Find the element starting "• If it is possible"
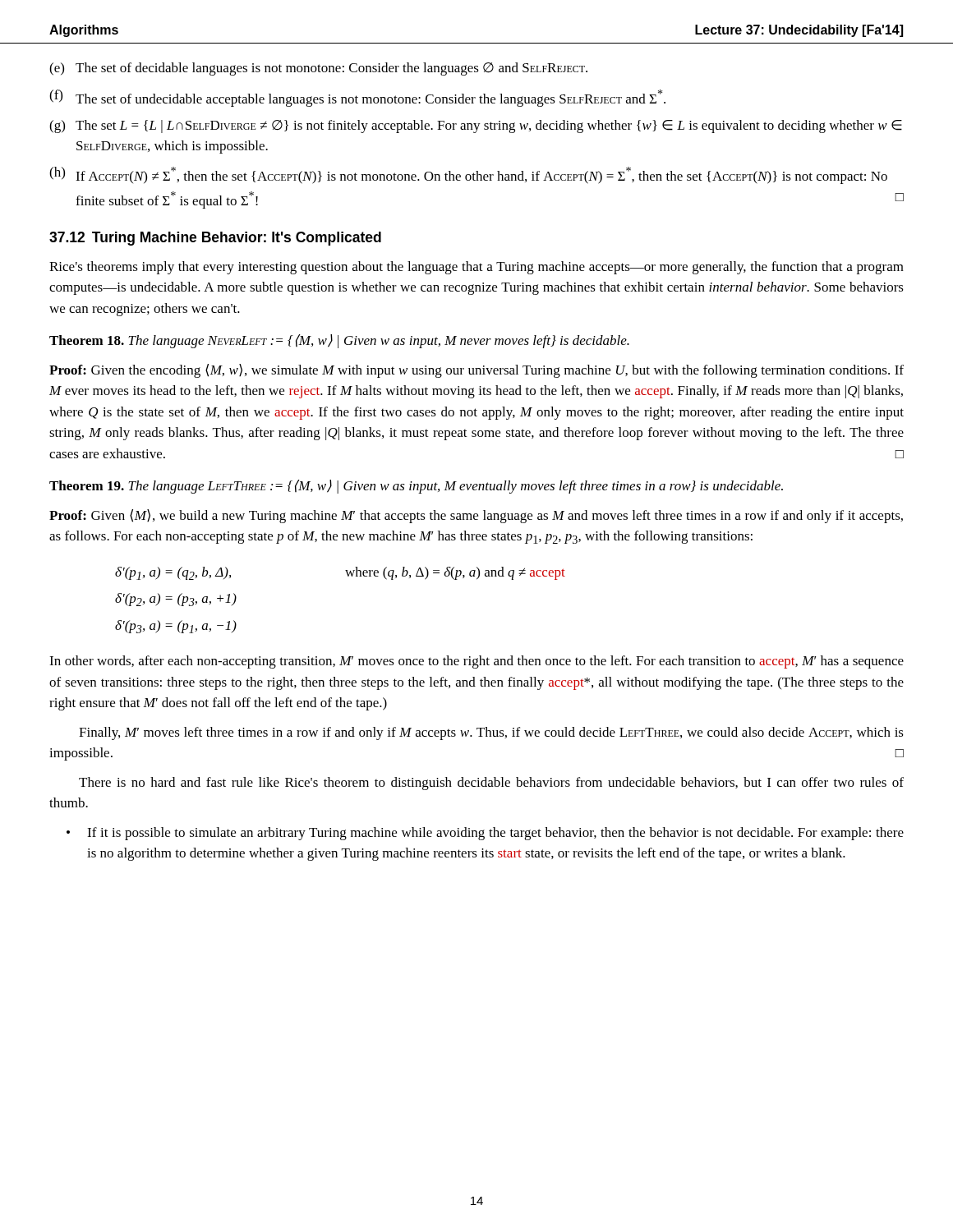 (485, 843)
